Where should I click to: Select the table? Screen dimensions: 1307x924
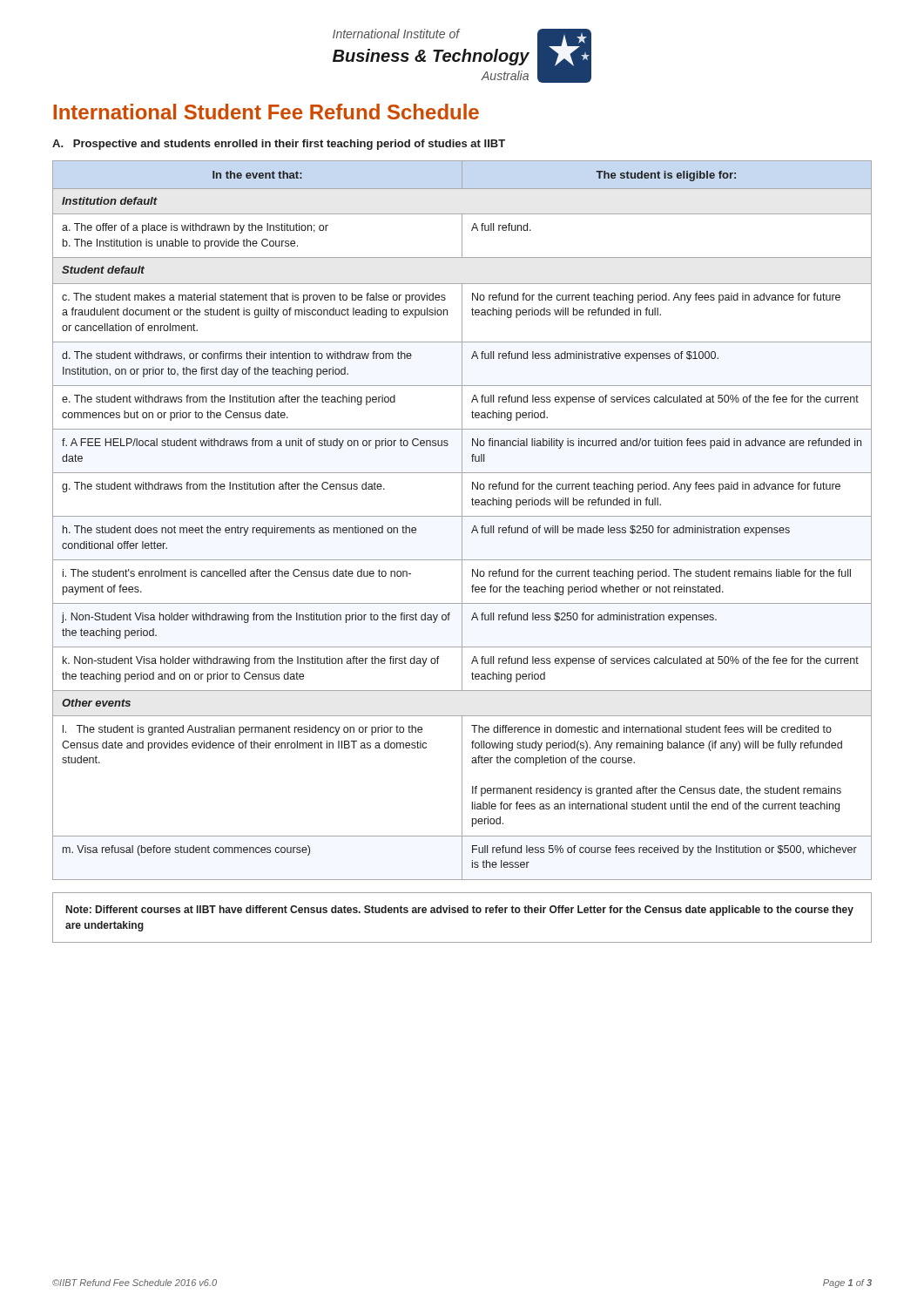click(462, 520)
